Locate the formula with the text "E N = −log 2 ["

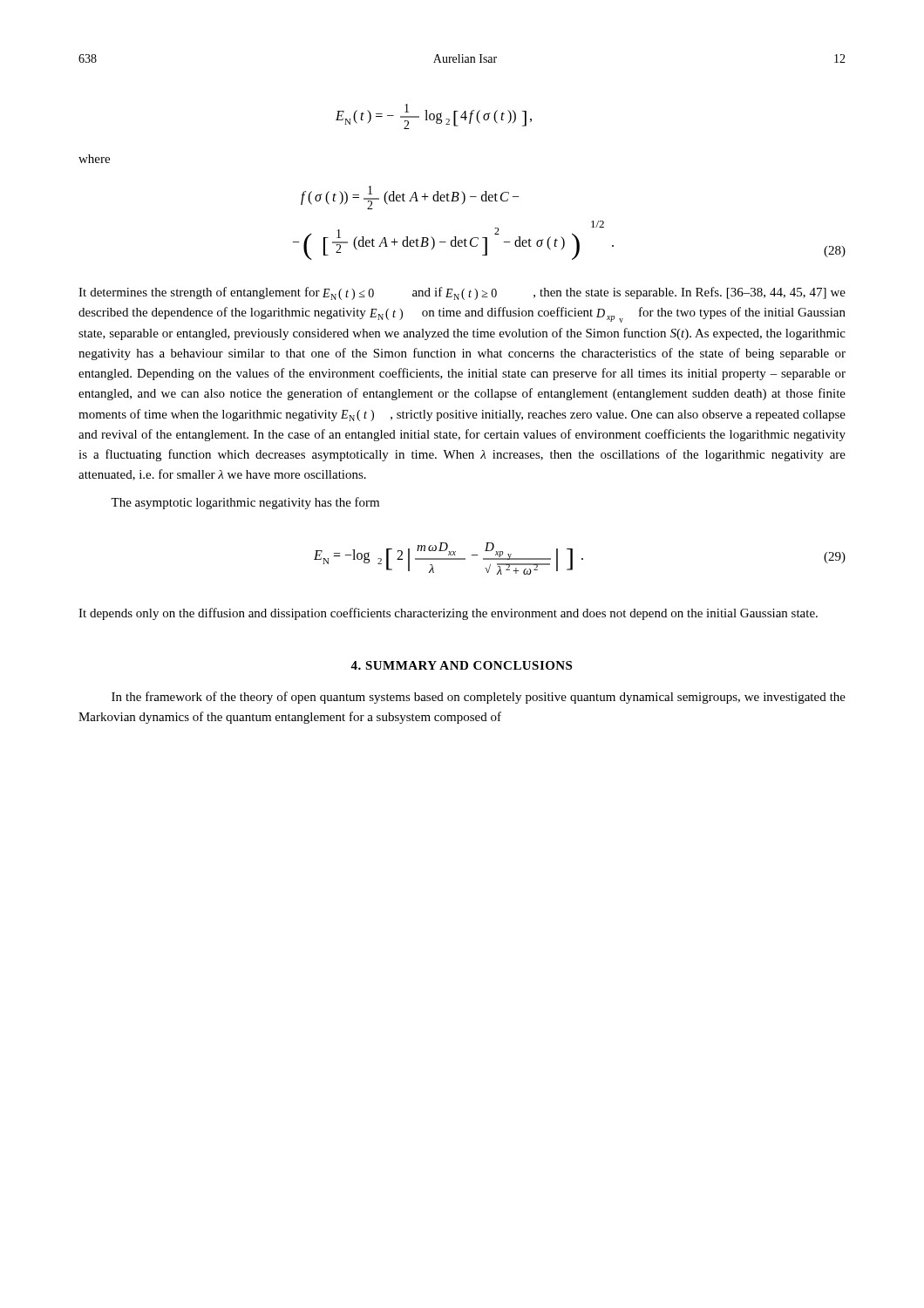[580, 556]
